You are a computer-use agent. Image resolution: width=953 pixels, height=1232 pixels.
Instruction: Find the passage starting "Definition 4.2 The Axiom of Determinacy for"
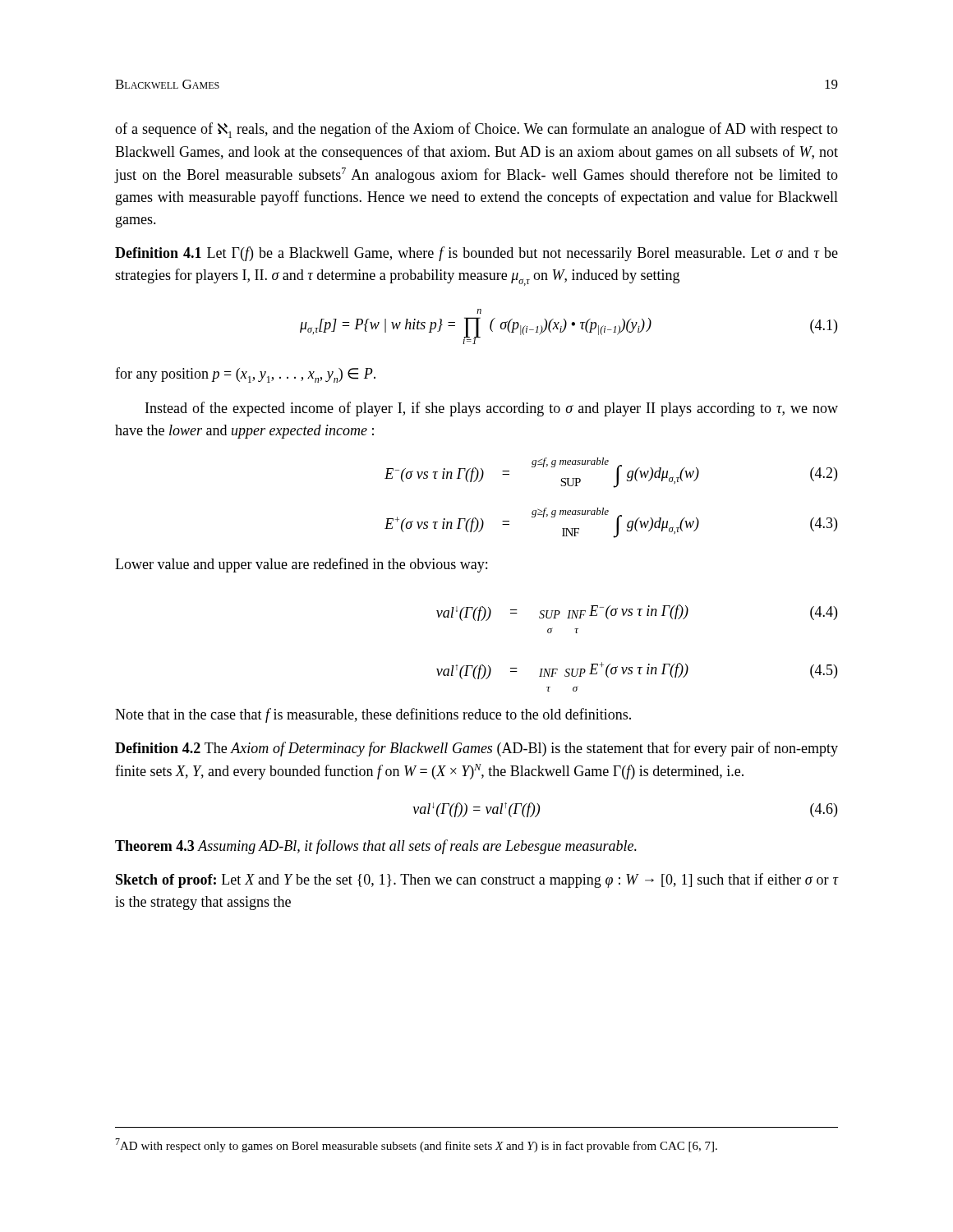476,761
